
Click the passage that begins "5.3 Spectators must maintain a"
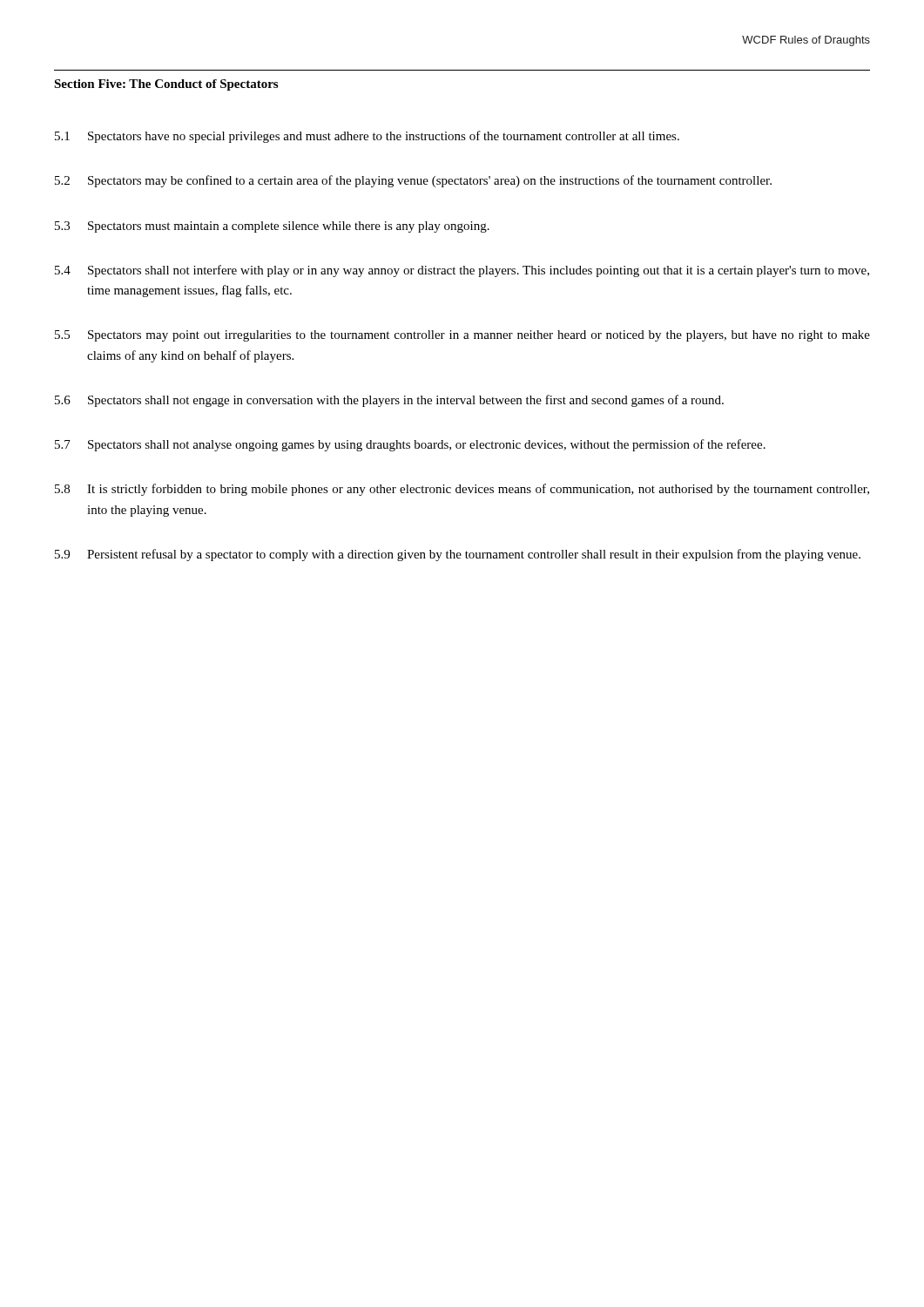(x=462, y=226)
